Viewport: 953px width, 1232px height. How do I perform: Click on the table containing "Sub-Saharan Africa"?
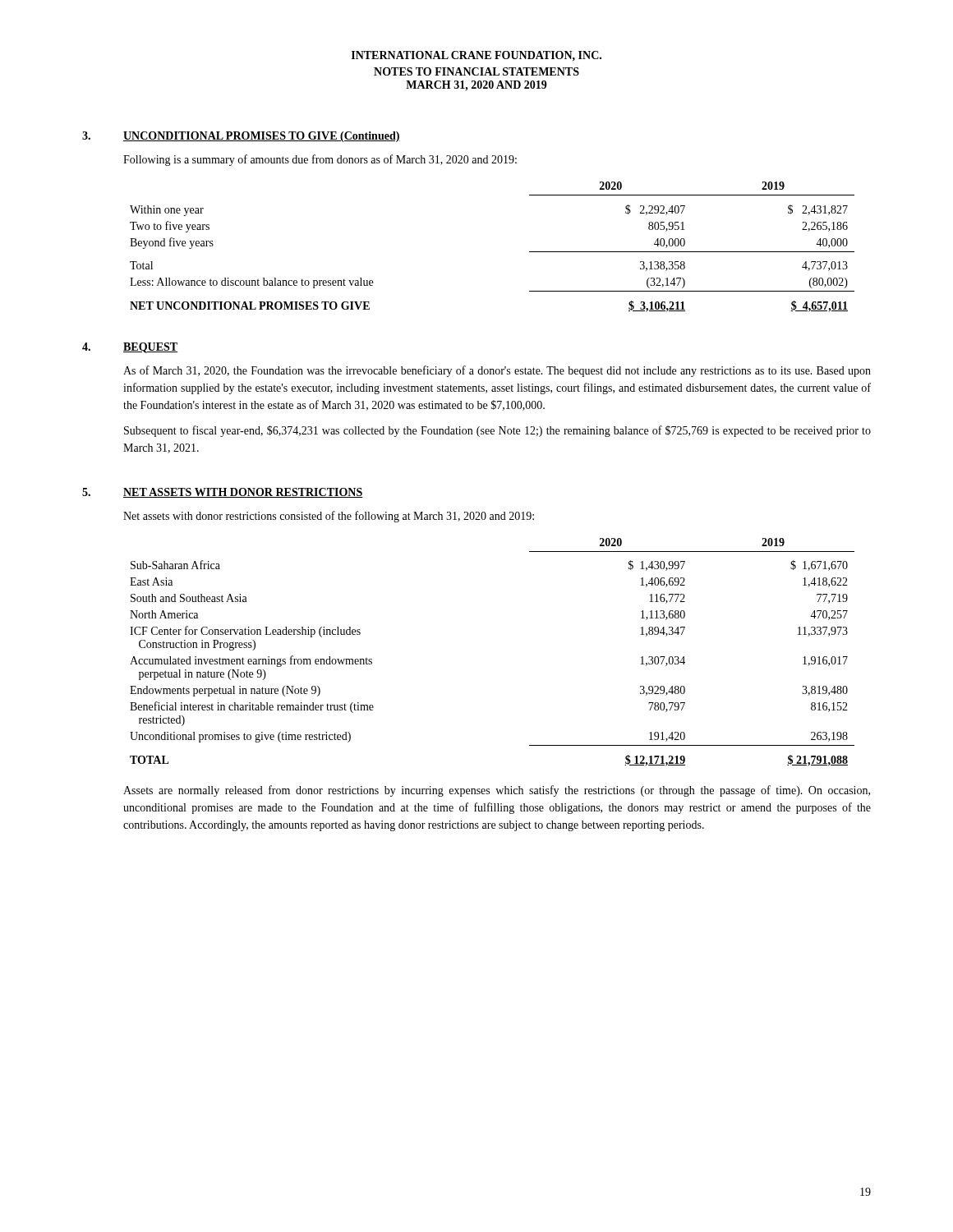coord(489,651)
